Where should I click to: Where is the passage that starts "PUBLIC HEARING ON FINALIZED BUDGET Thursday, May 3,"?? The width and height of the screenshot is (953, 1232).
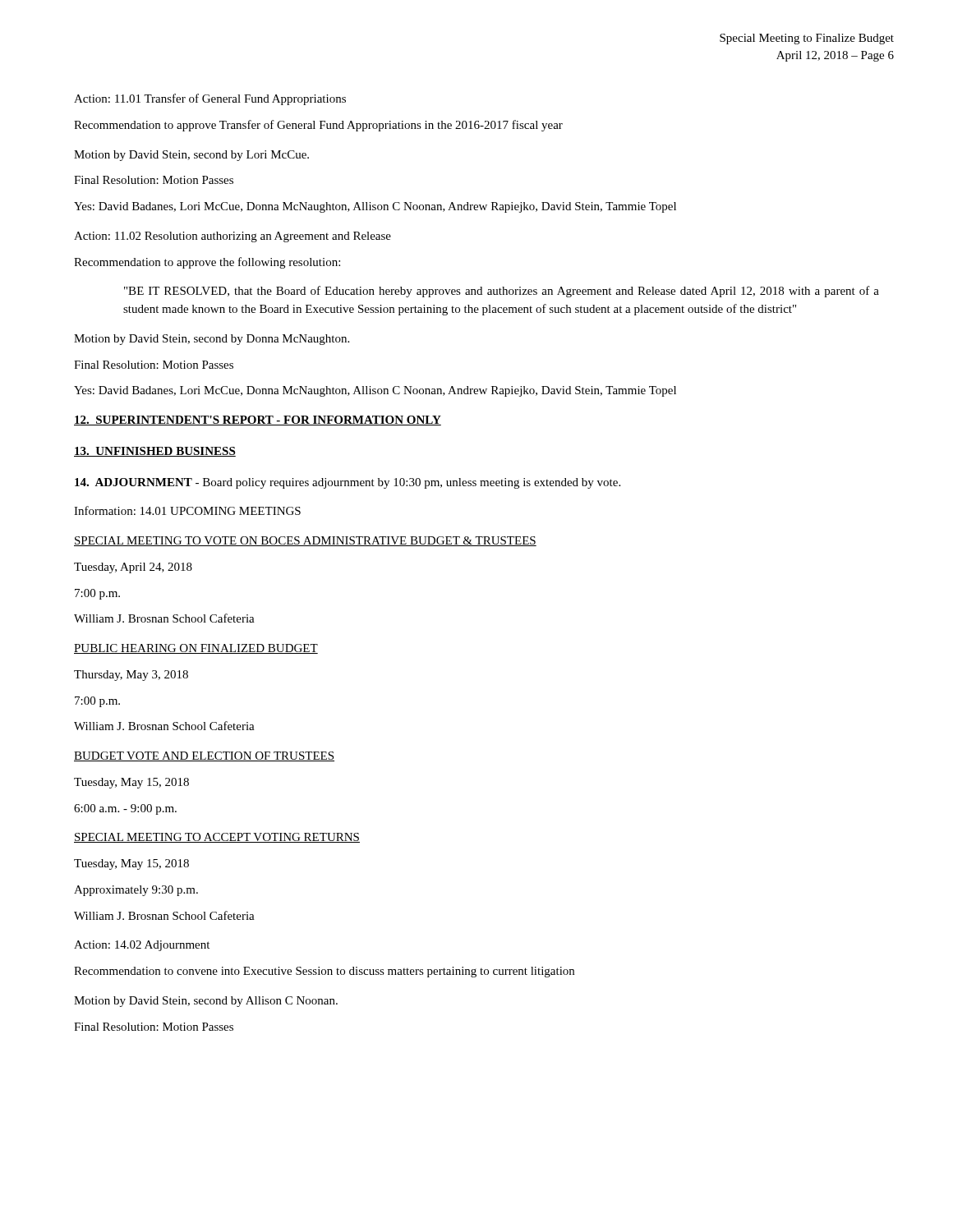pyautogui.click(x=196, y=649)
